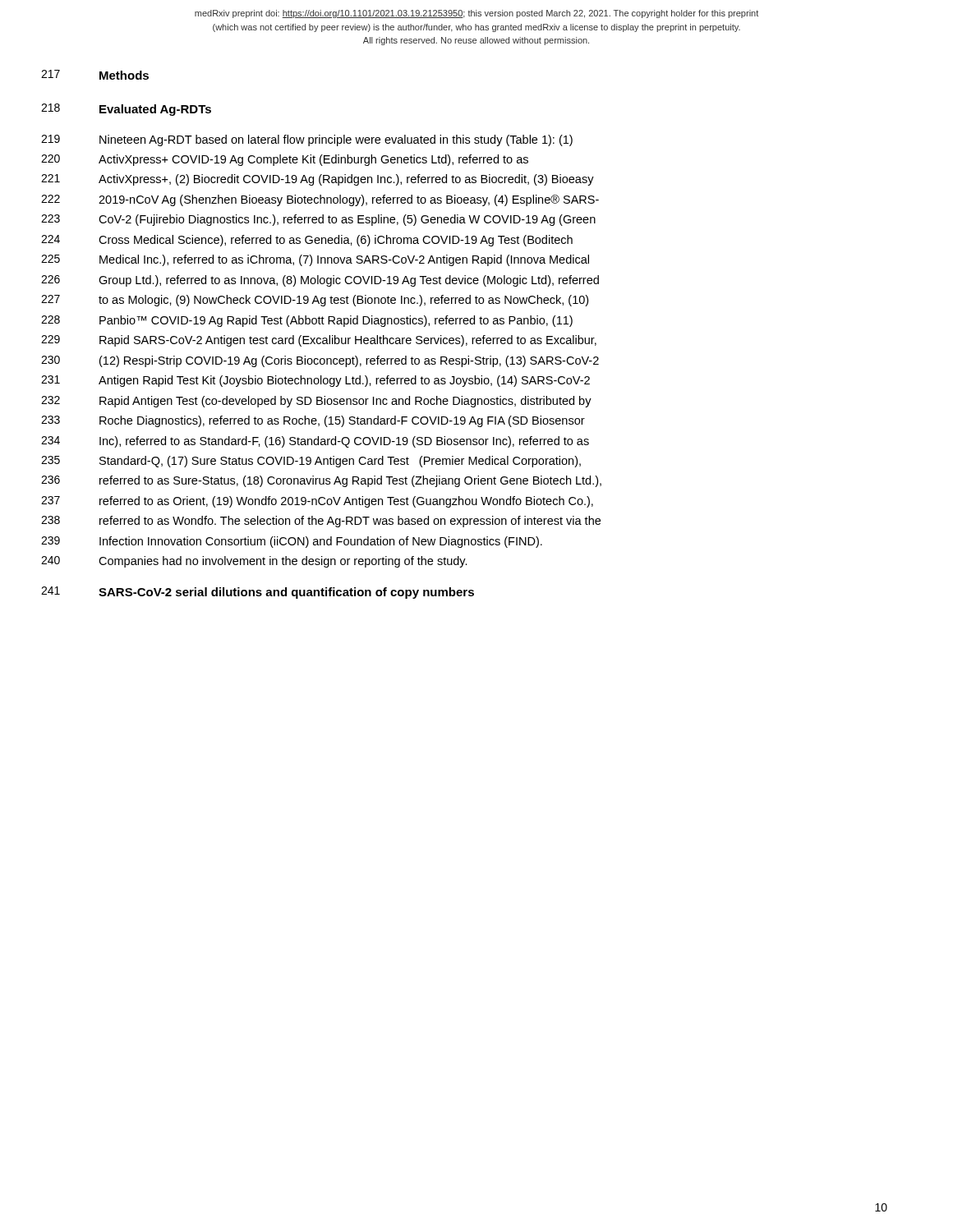Point to the passage starting "223 CoV-2 (Fujirebio Diagnostics Inc.), referred to as"

[347, 219]
